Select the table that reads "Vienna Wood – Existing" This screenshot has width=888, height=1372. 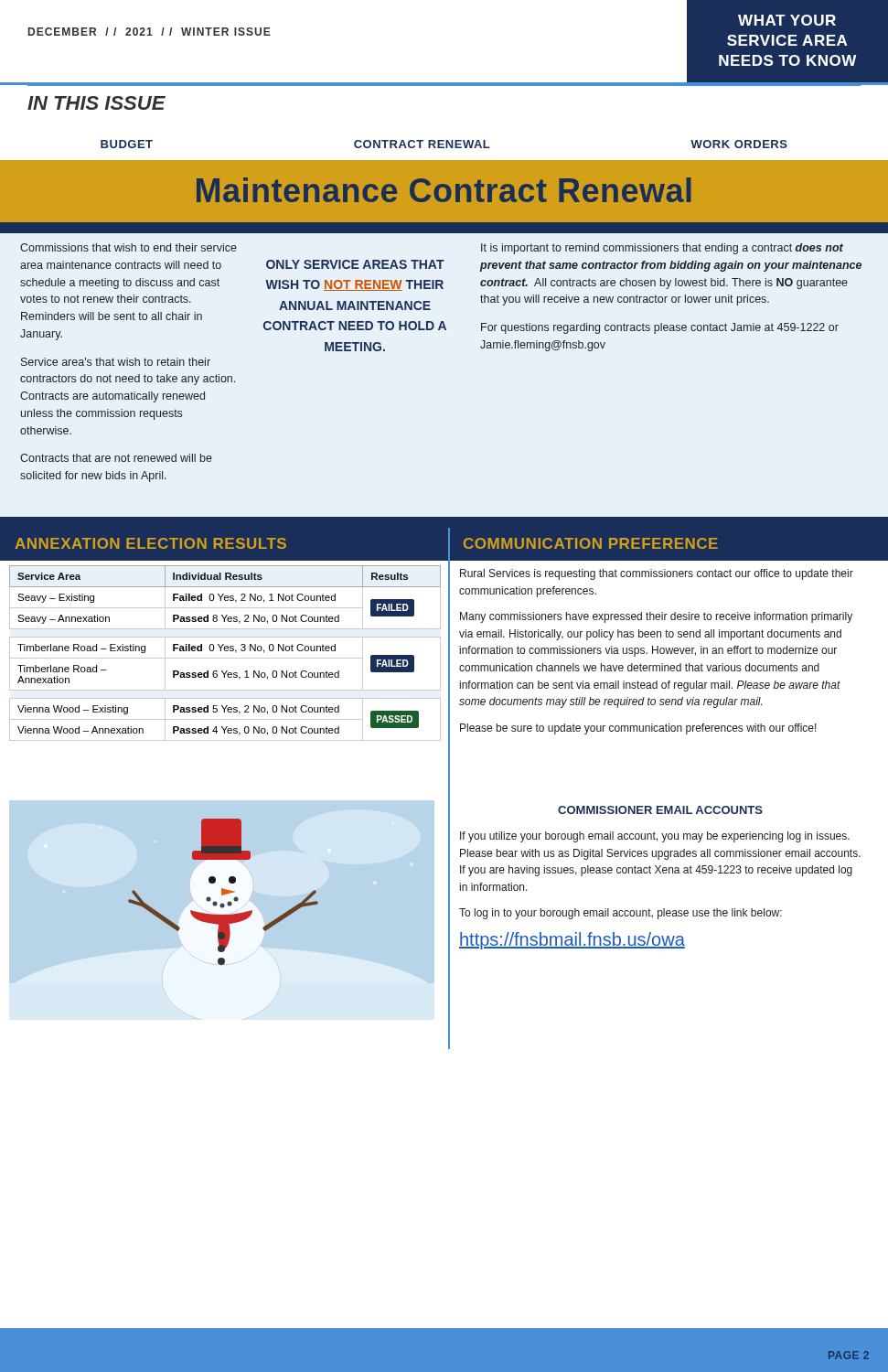pyautogui.click(x=225, y=653)
